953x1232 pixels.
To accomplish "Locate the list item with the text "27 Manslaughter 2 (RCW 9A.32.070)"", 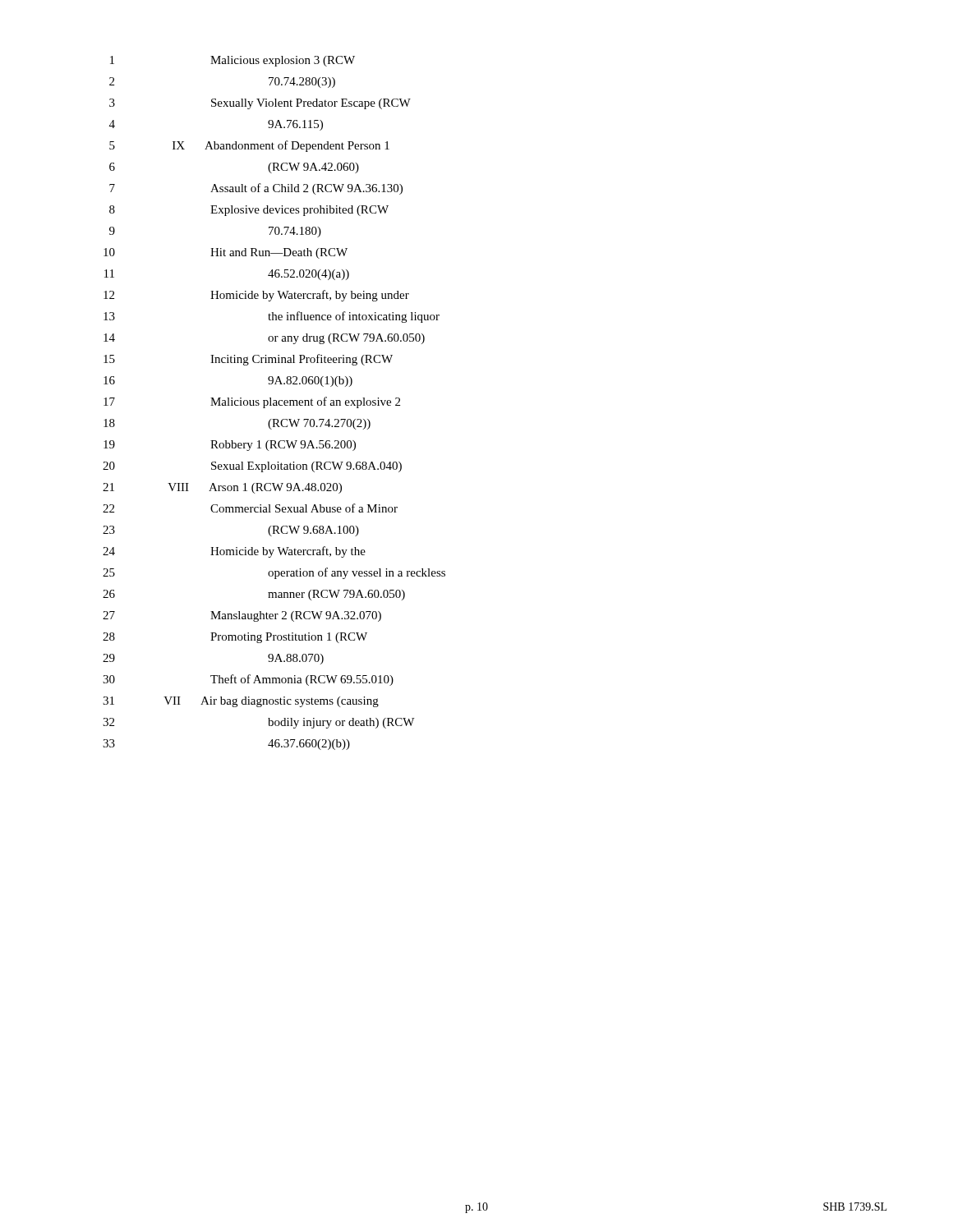I will 242,616.
